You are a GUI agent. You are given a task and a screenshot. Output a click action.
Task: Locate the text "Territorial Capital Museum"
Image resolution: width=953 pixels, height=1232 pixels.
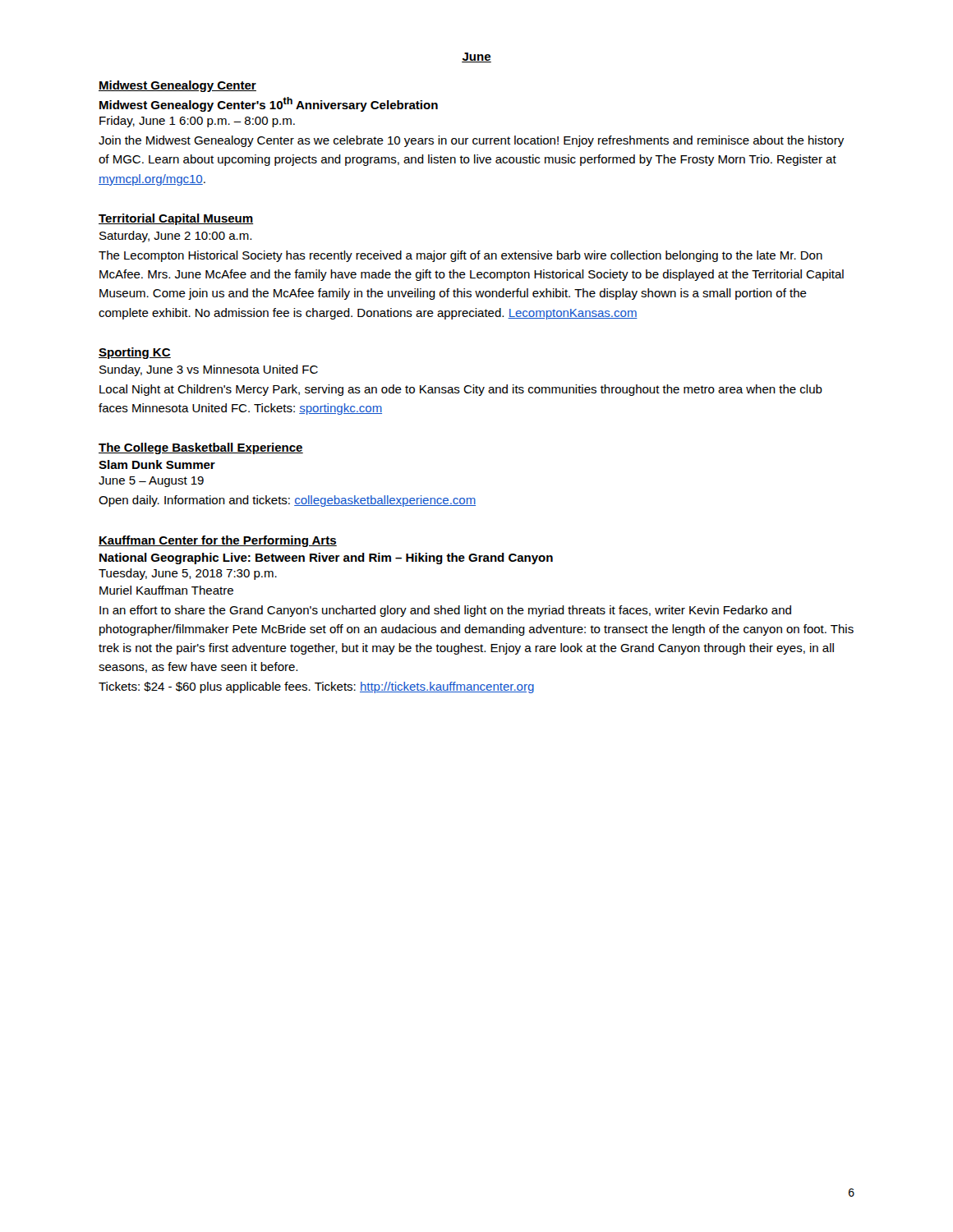(176, 218)
